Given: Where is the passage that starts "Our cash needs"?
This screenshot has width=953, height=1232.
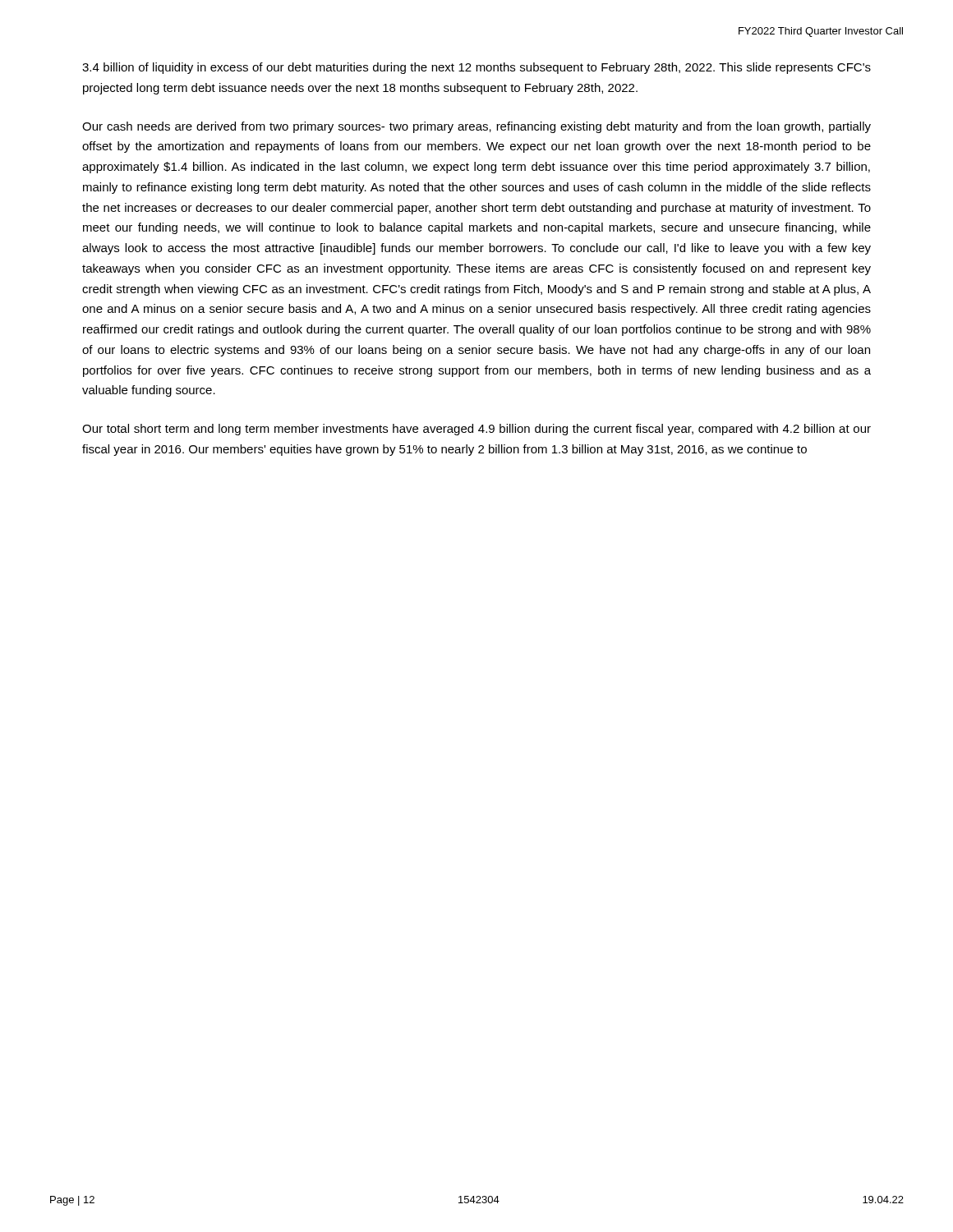Looking at the screenshot, I should coord(476,258).
